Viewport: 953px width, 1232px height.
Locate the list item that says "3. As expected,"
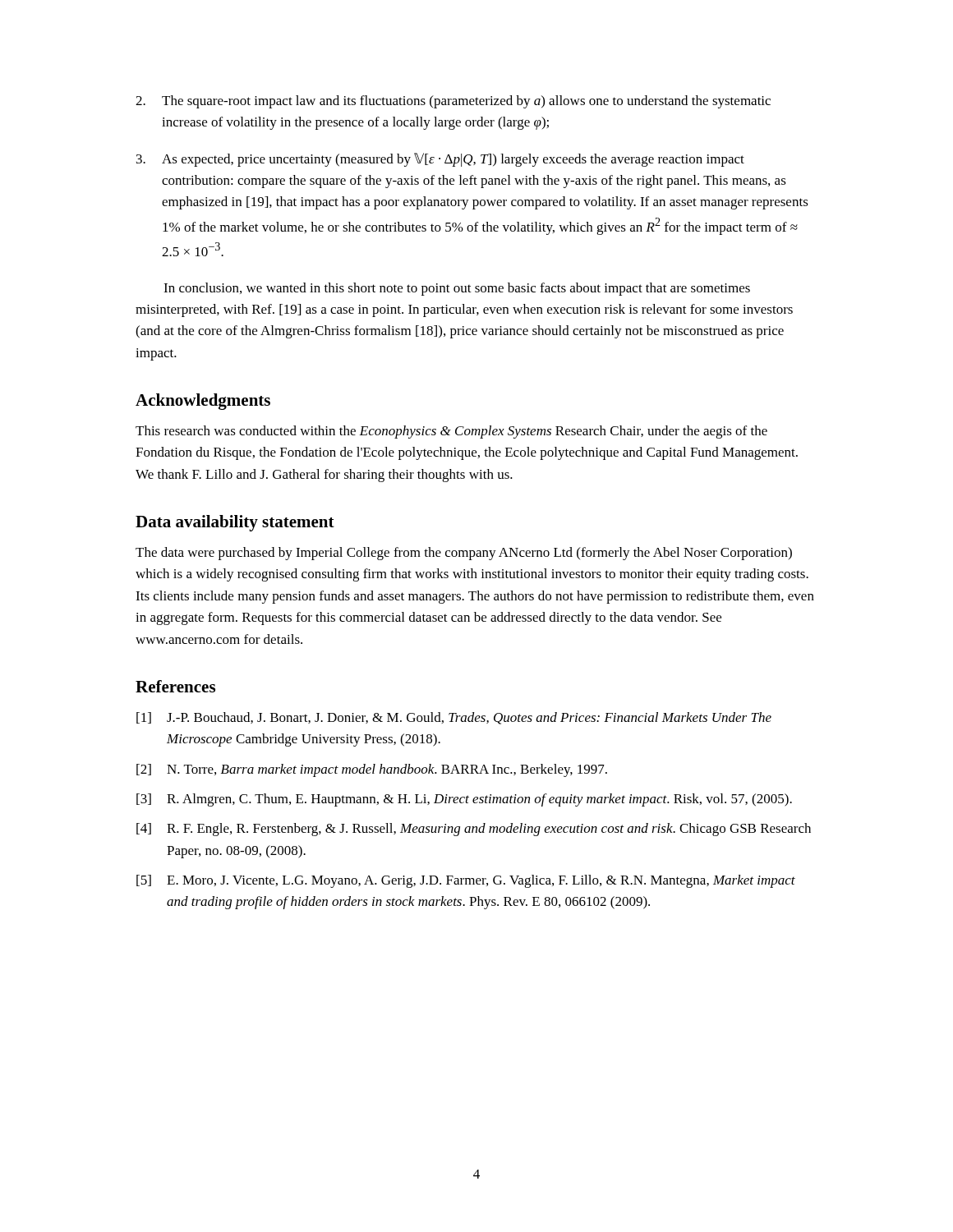click(476, 205)
